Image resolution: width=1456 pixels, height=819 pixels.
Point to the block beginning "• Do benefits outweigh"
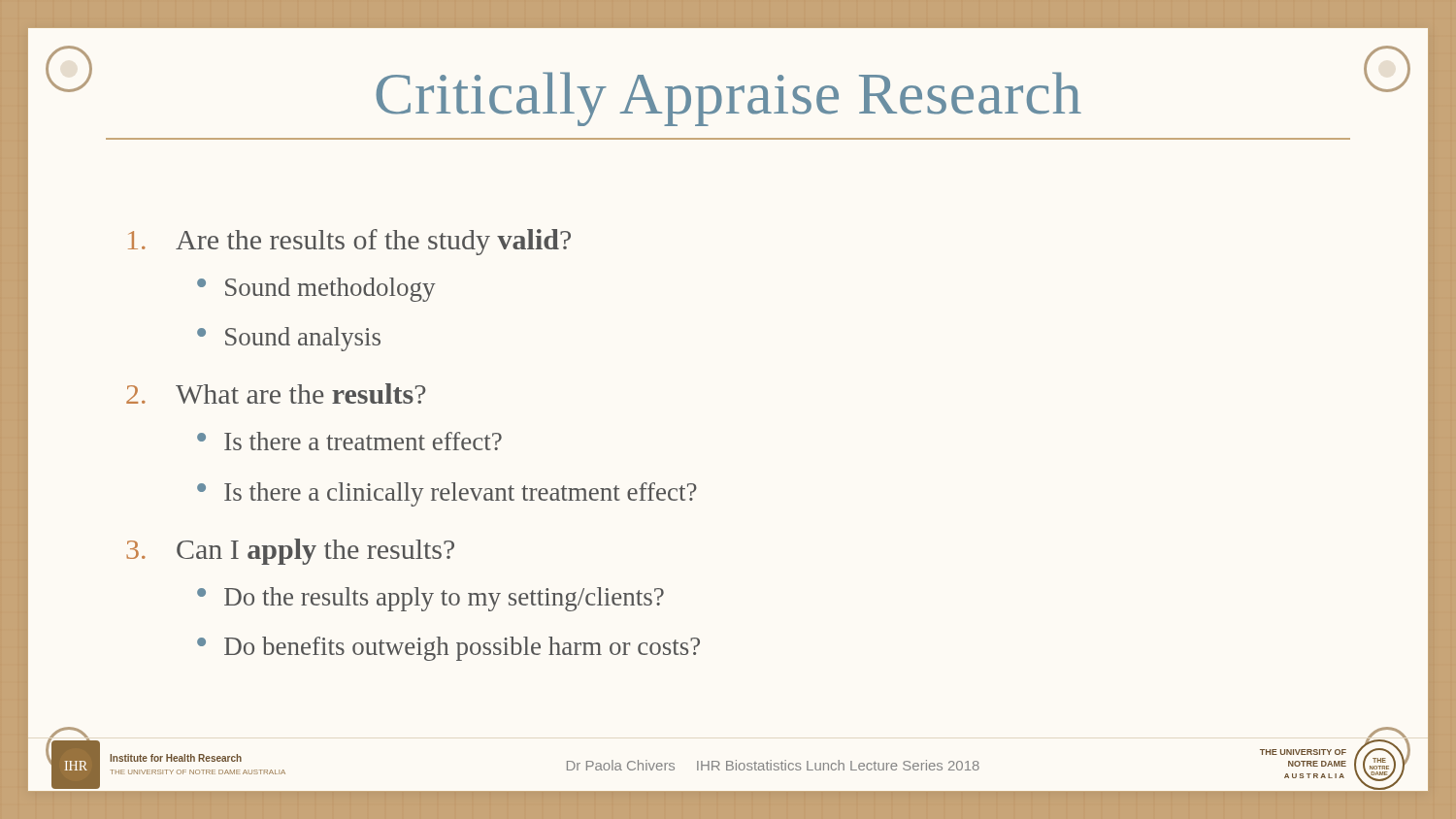pos(448,645)
